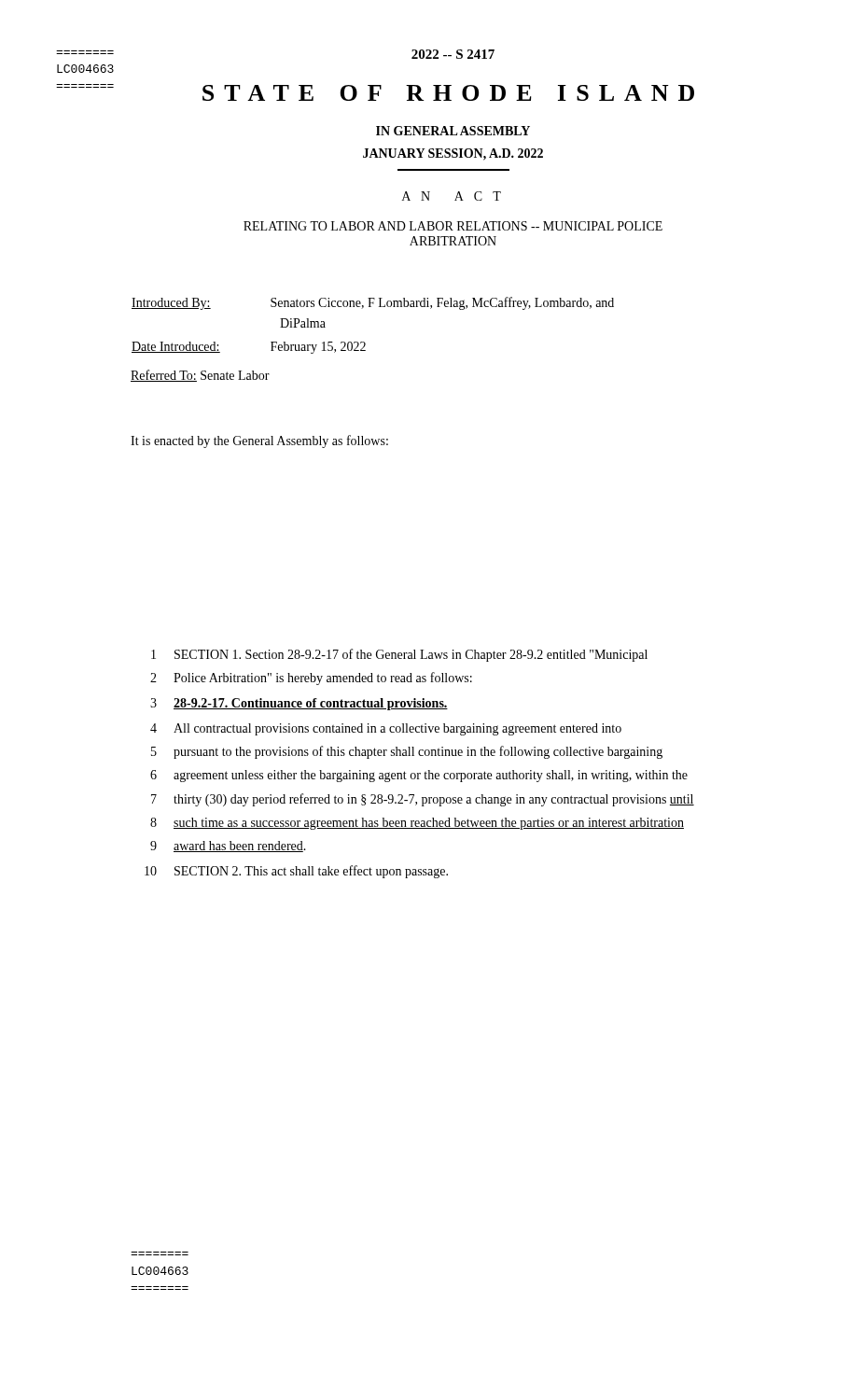Locate the title containing "2022 -- S 2417"
This screenshot has width=850, height=1400.
(453, 54)
